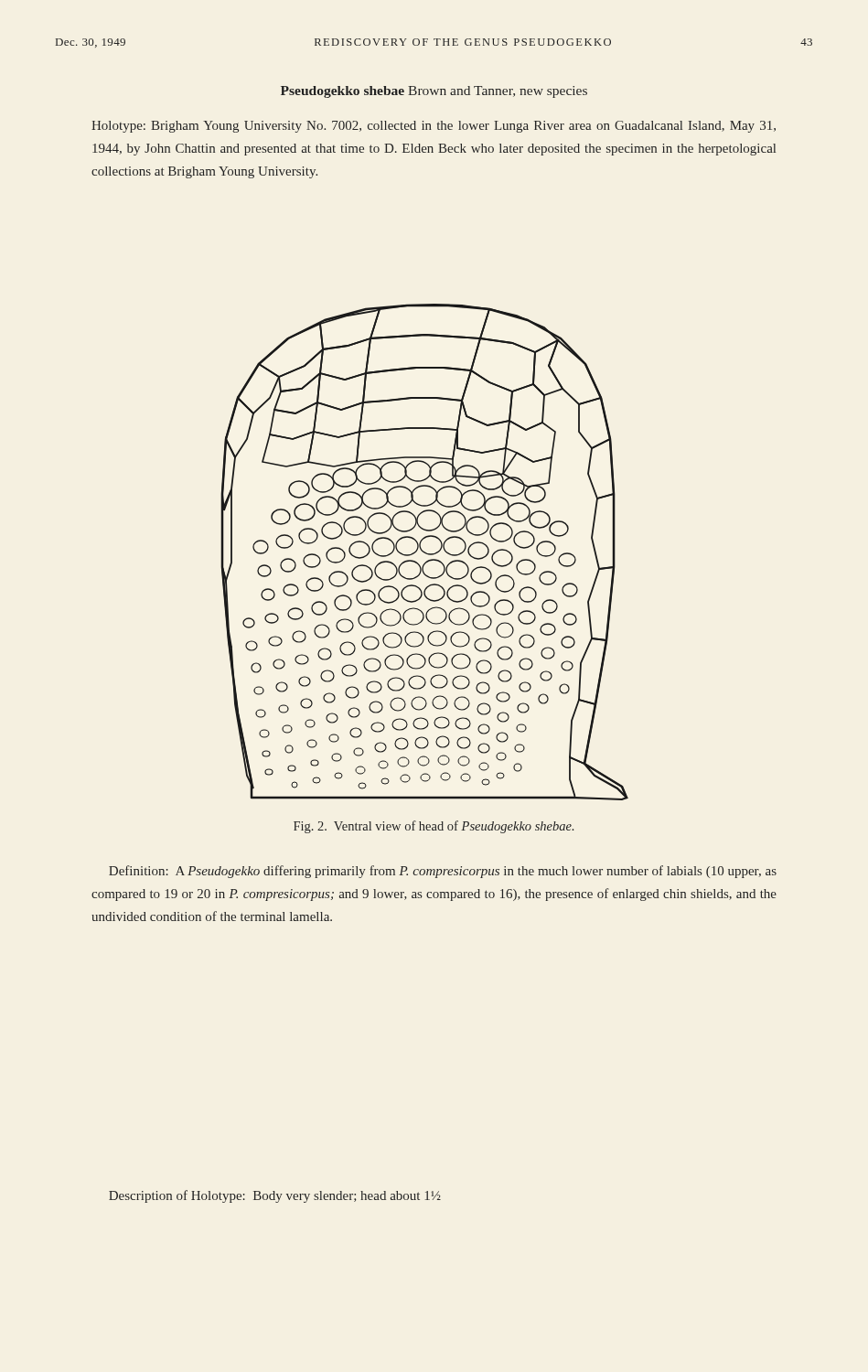The width and height of the screenshot is (868, 1372).
Task: Click on the caption containing "Fig. 2. Ventral view of head of"
Action: tap(434, 826)
